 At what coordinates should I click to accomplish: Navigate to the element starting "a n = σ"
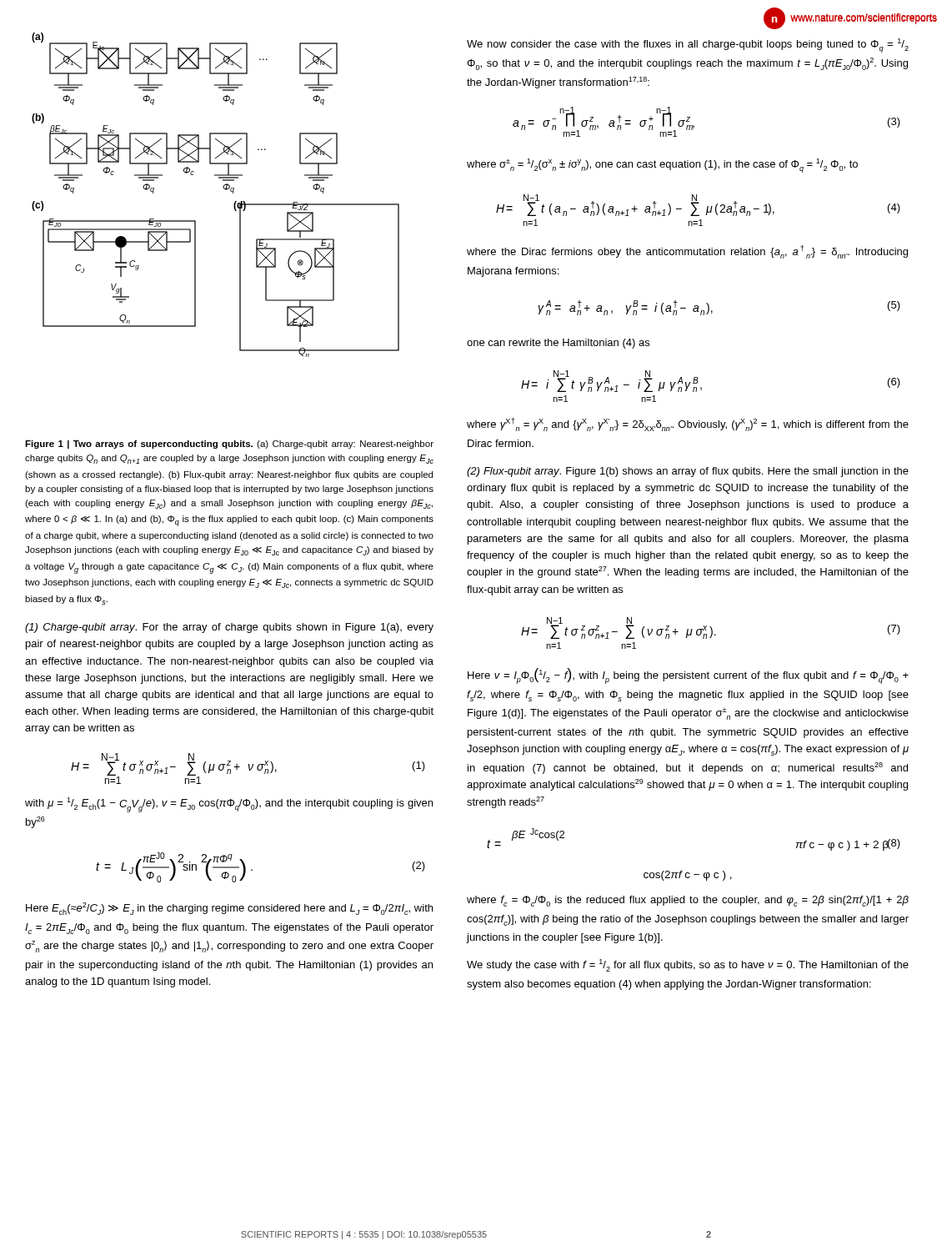pyautogui.click(x=706, y=124)
